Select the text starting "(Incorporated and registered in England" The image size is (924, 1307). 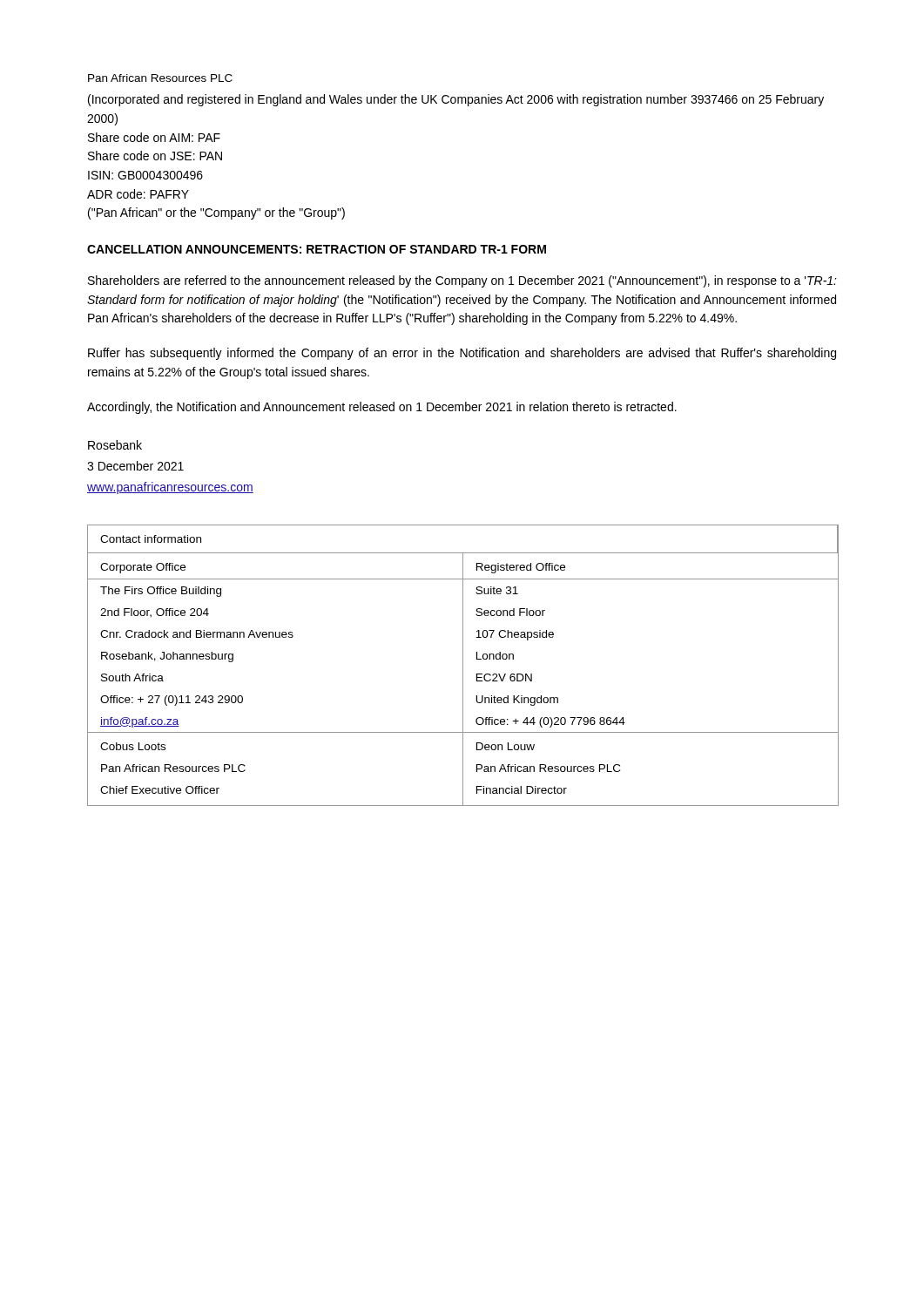[x=456, y=100]
